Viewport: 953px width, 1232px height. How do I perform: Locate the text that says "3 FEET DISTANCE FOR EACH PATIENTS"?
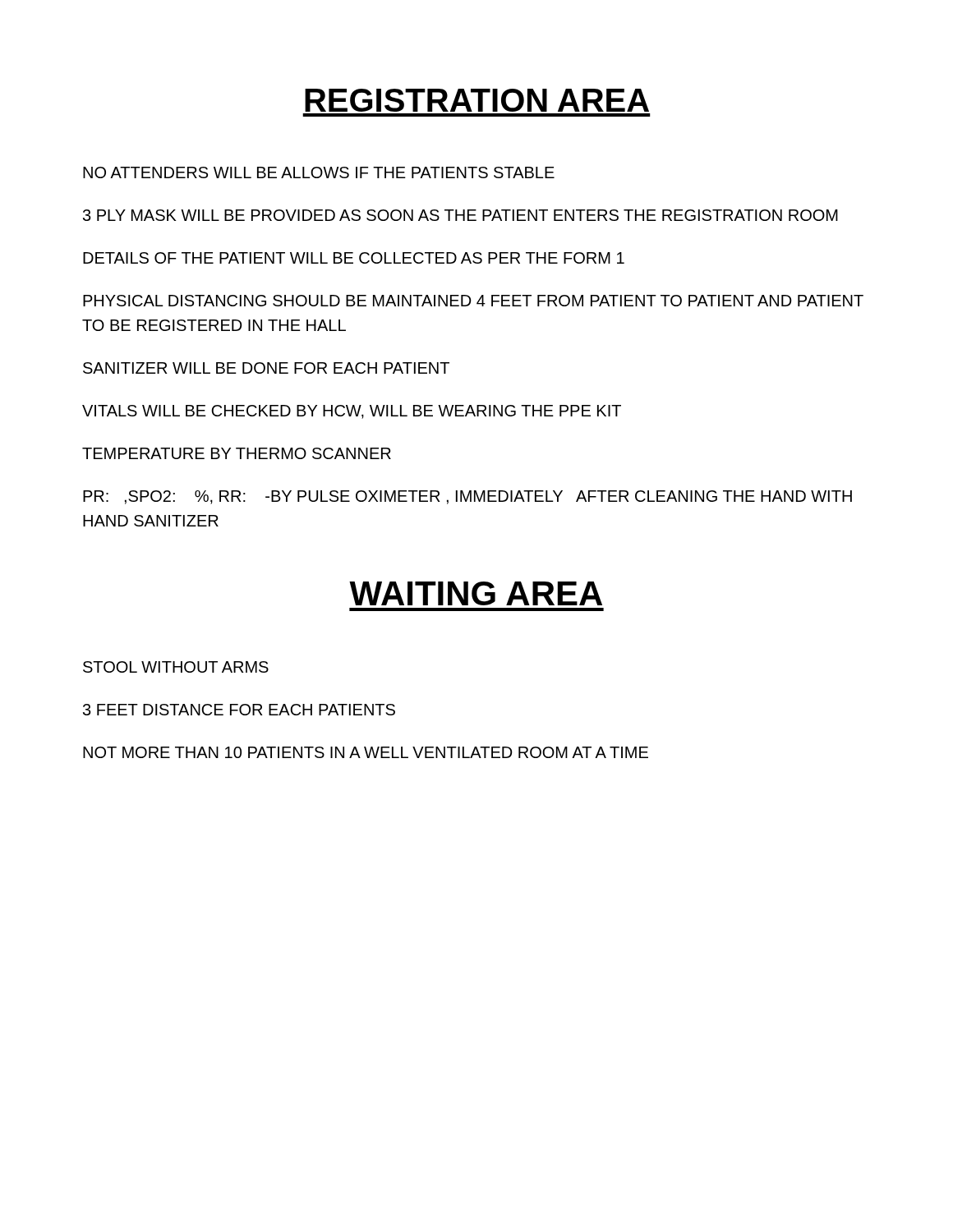[x=239, y=710]
